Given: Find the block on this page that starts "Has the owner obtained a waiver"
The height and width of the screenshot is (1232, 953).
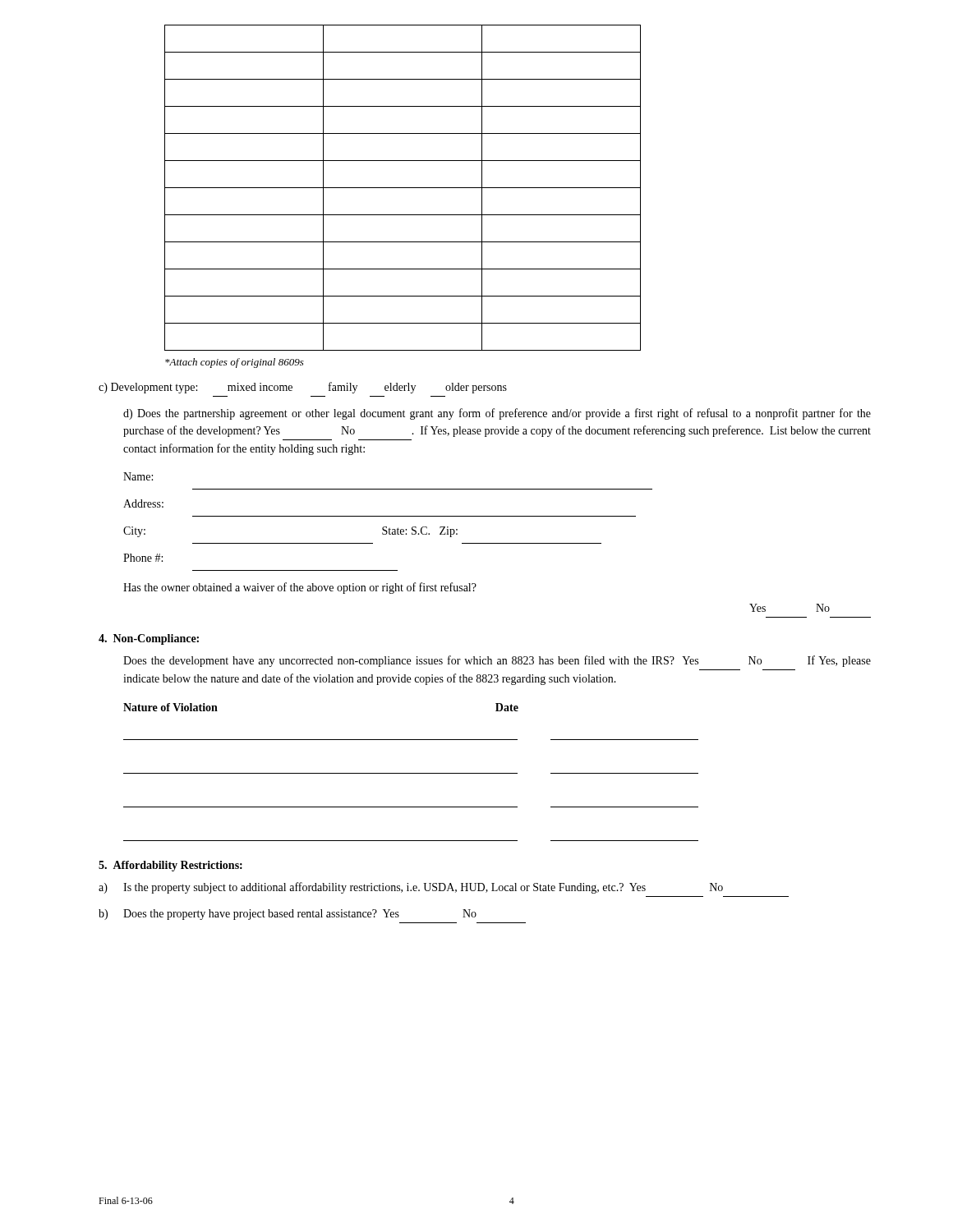Looking at the screenshot, I should point(300,588).
